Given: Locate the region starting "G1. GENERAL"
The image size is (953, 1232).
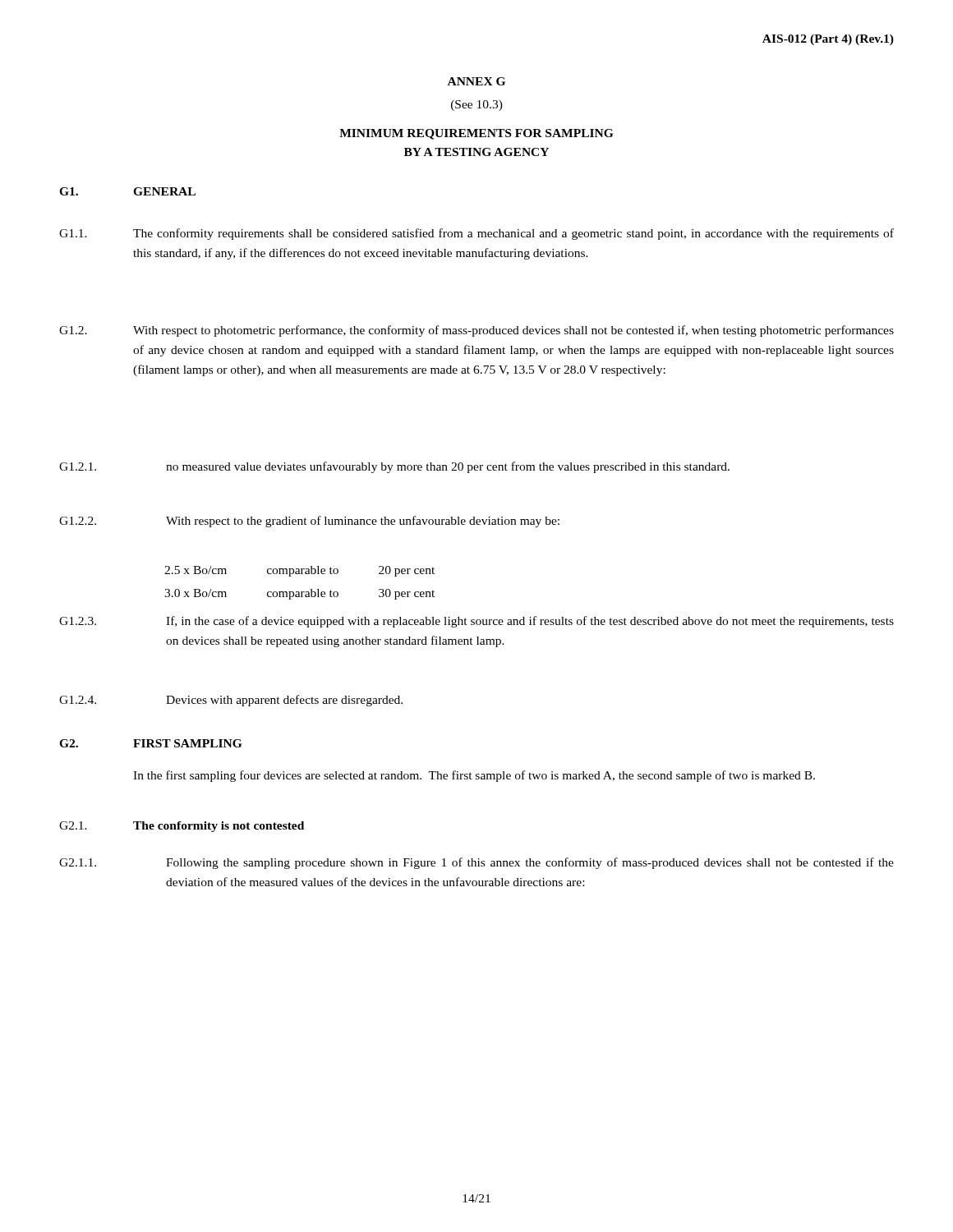Looking at the screenshot, I should (x=128, y=191).
